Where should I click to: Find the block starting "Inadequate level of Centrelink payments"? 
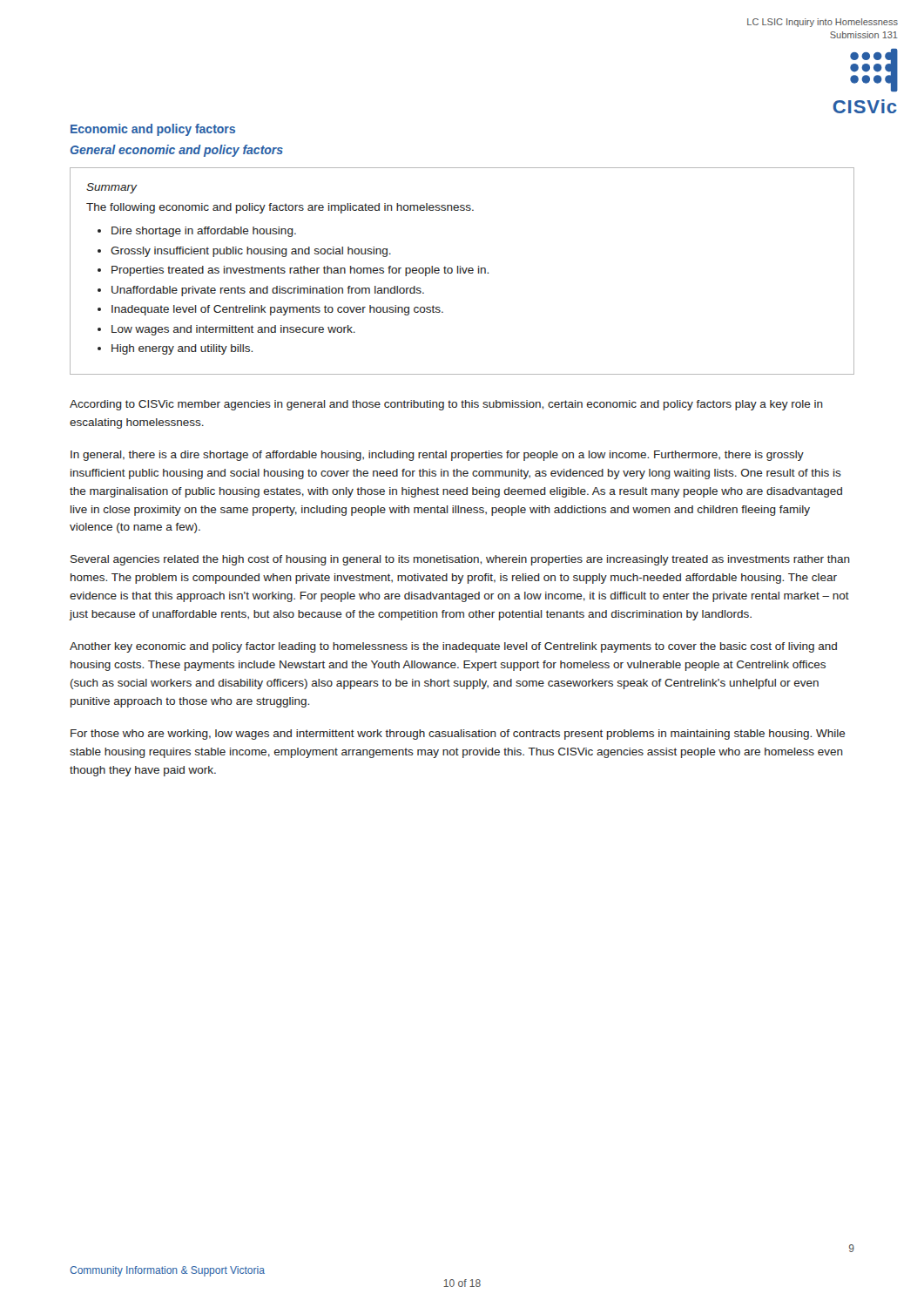tap(277, 309)
